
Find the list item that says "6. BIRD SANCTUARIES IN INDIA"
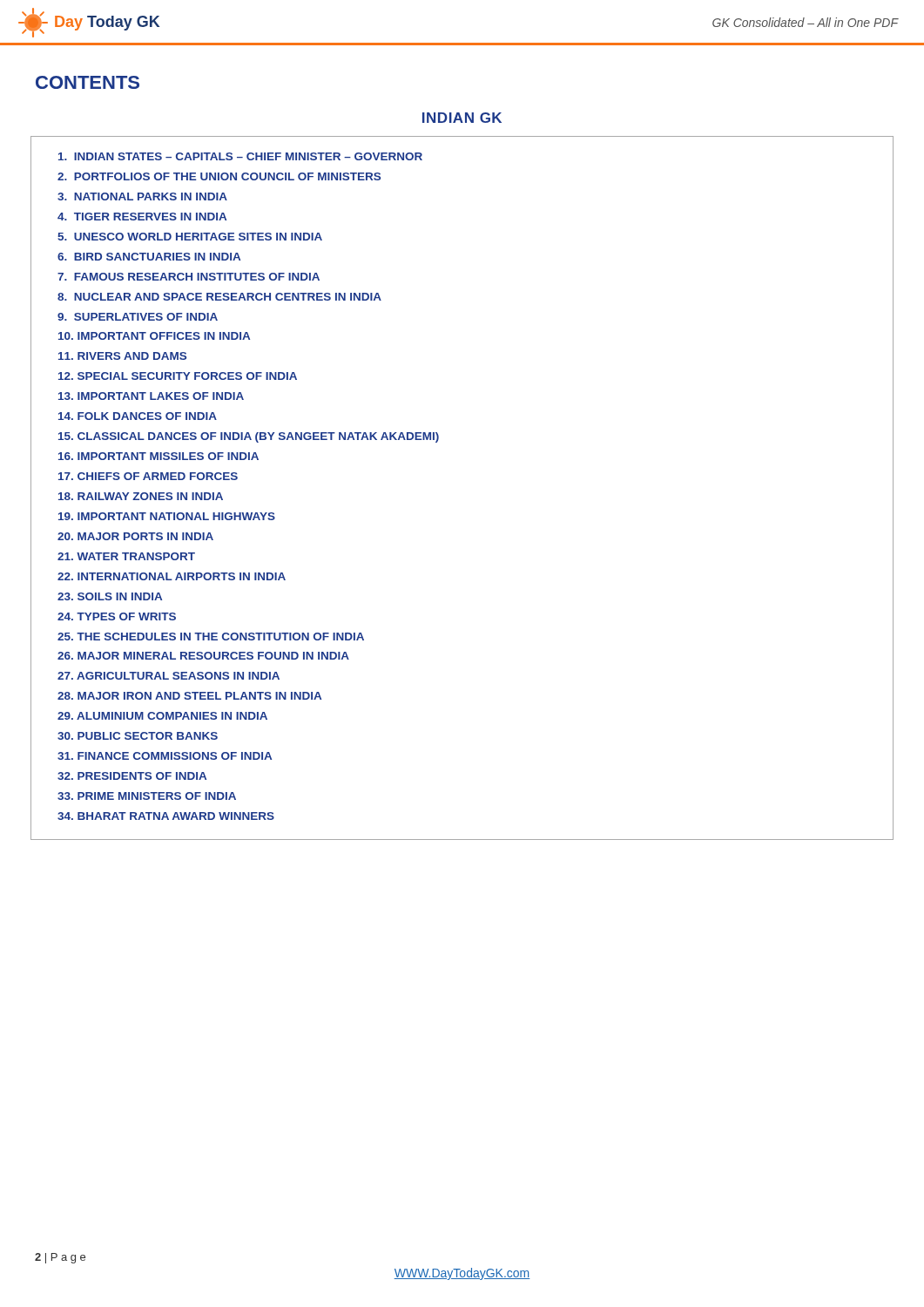149,256
